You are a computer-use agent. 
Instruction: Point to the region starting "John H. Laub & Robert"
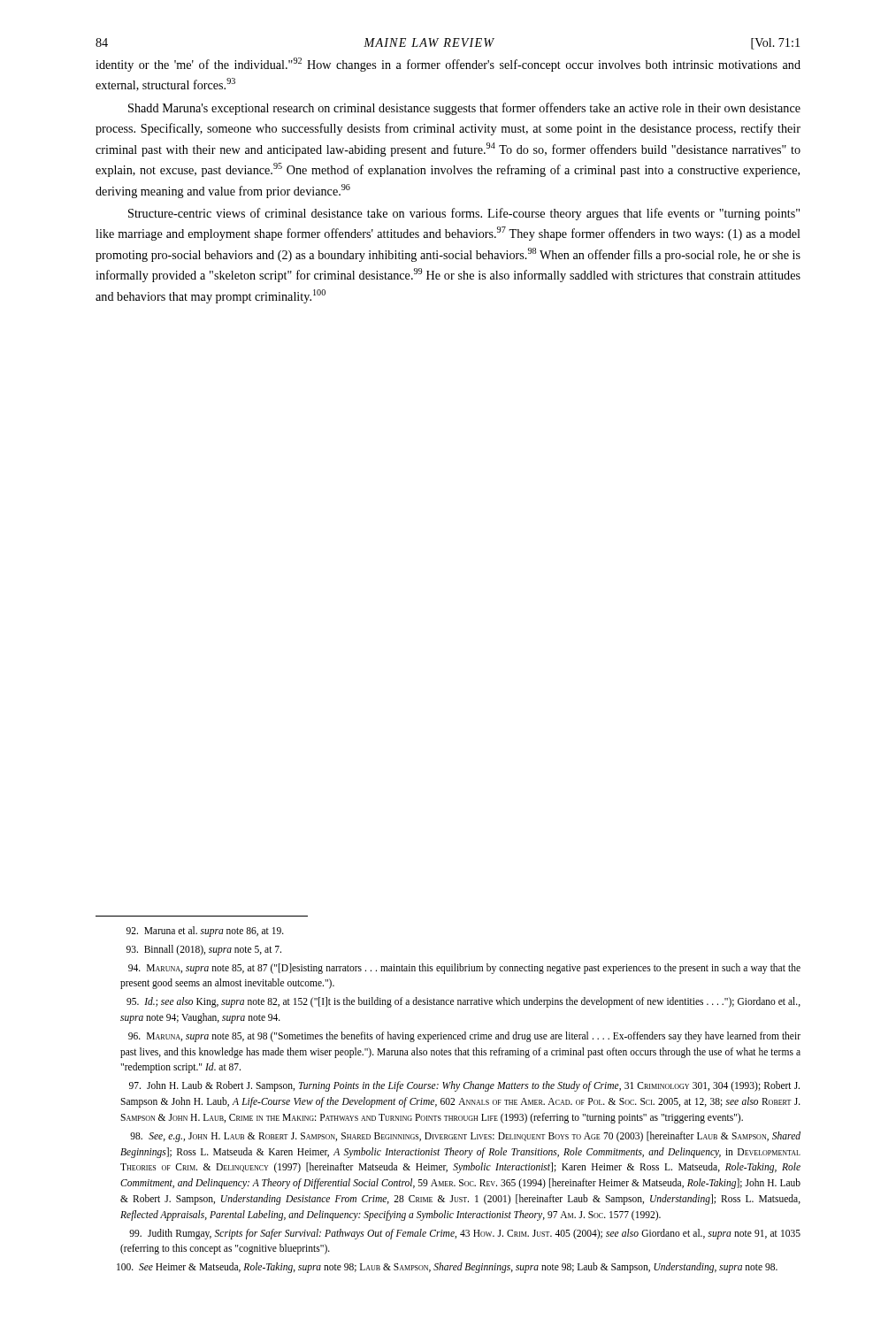(448, 1101)
